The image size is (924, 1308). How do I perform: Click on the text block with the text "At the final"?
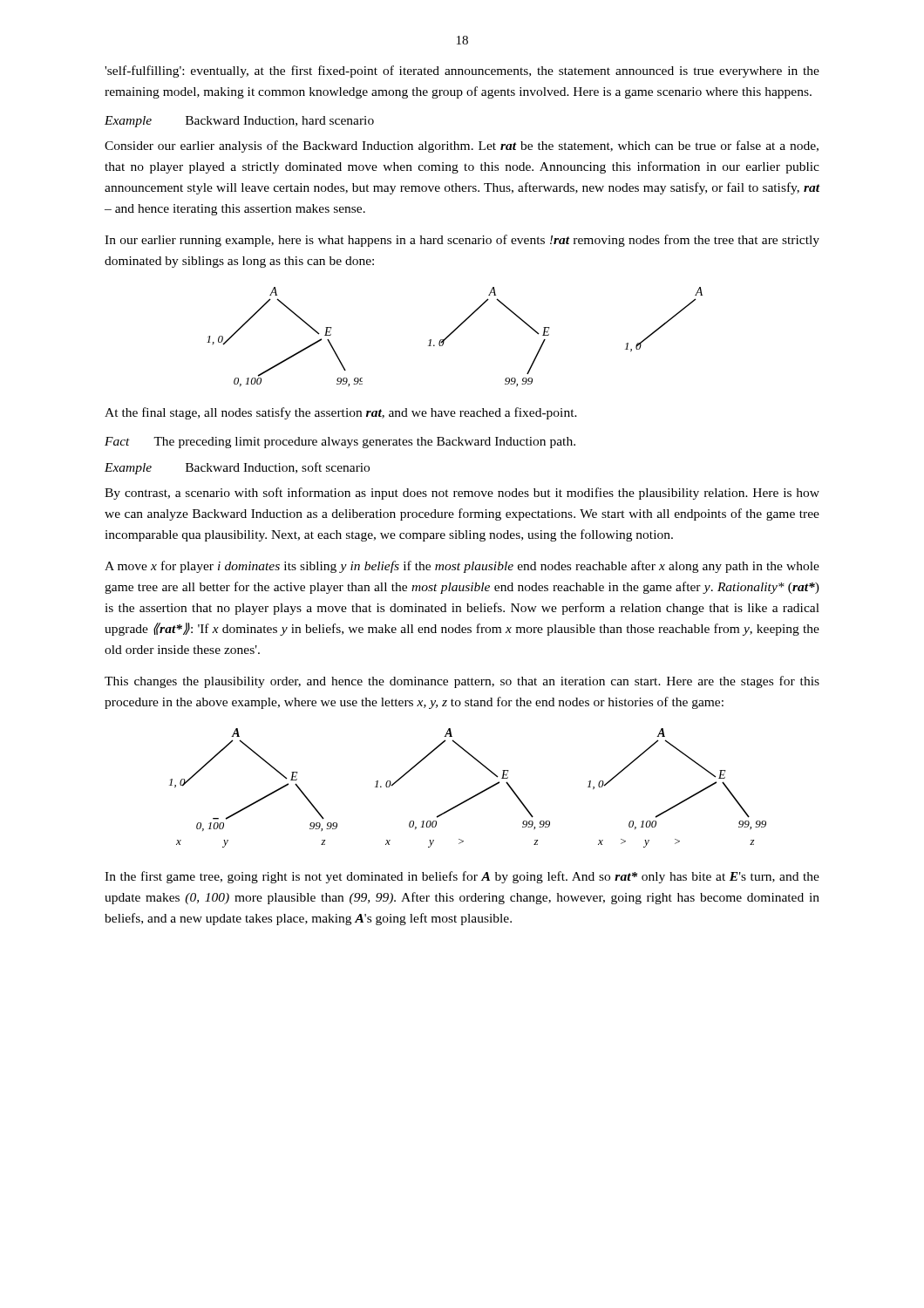click(462, 413)
